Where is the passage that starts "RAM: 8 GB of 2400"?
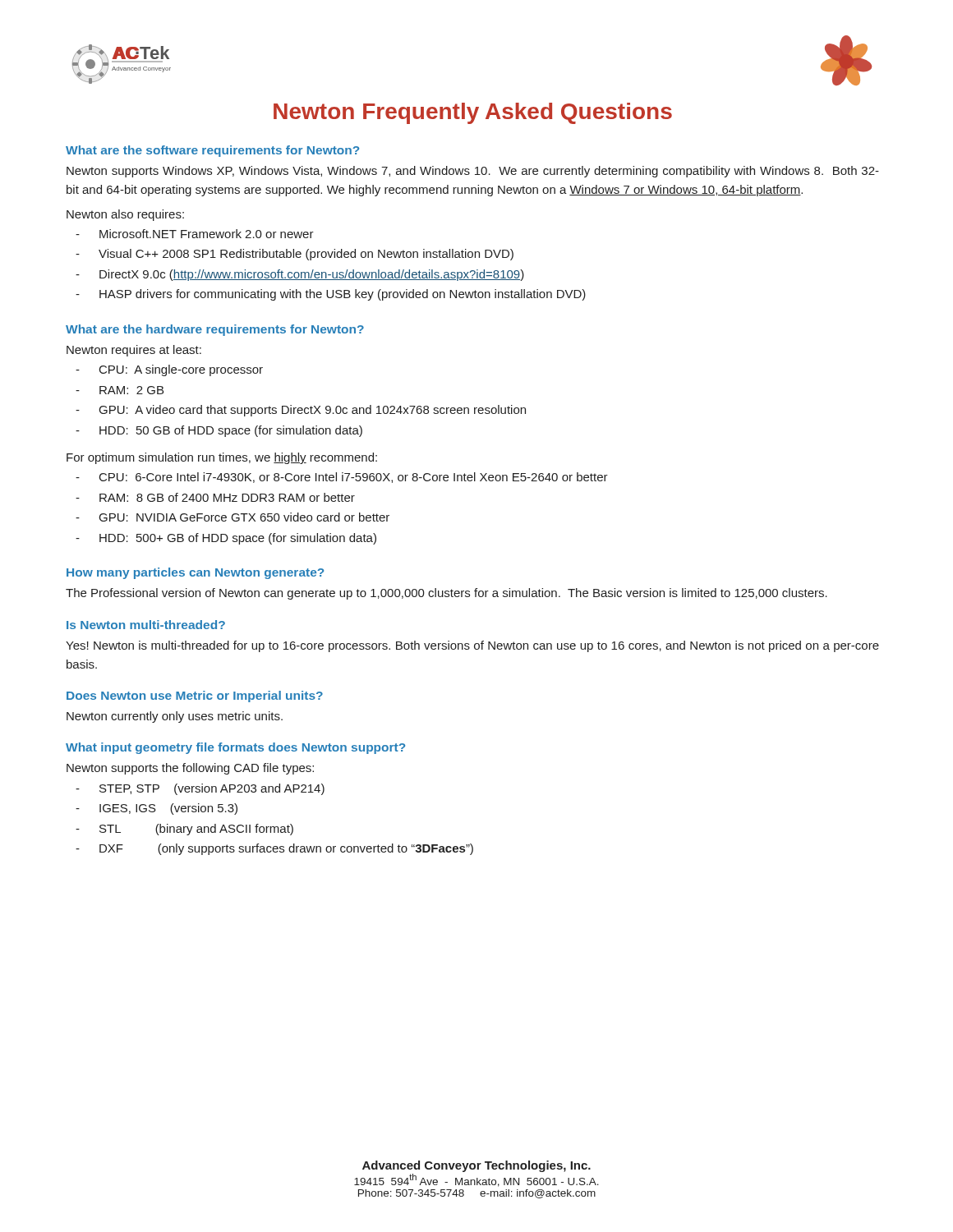Image resolution: width=953 pixels, height=1232 pixels. coord(227,497)
